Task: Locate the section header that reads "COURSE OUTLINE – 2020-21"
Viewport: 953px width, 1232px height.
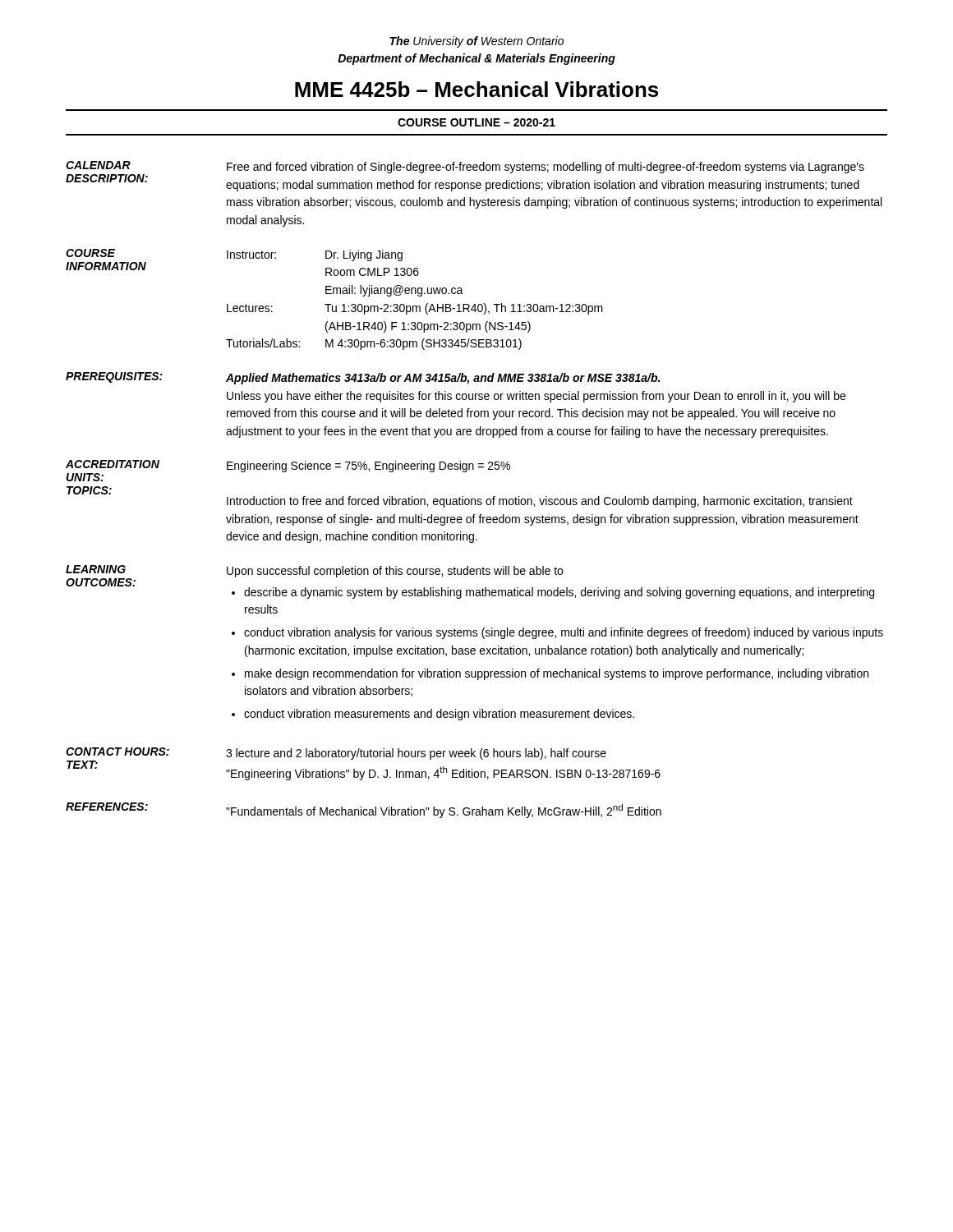Action: click(476, 122)
